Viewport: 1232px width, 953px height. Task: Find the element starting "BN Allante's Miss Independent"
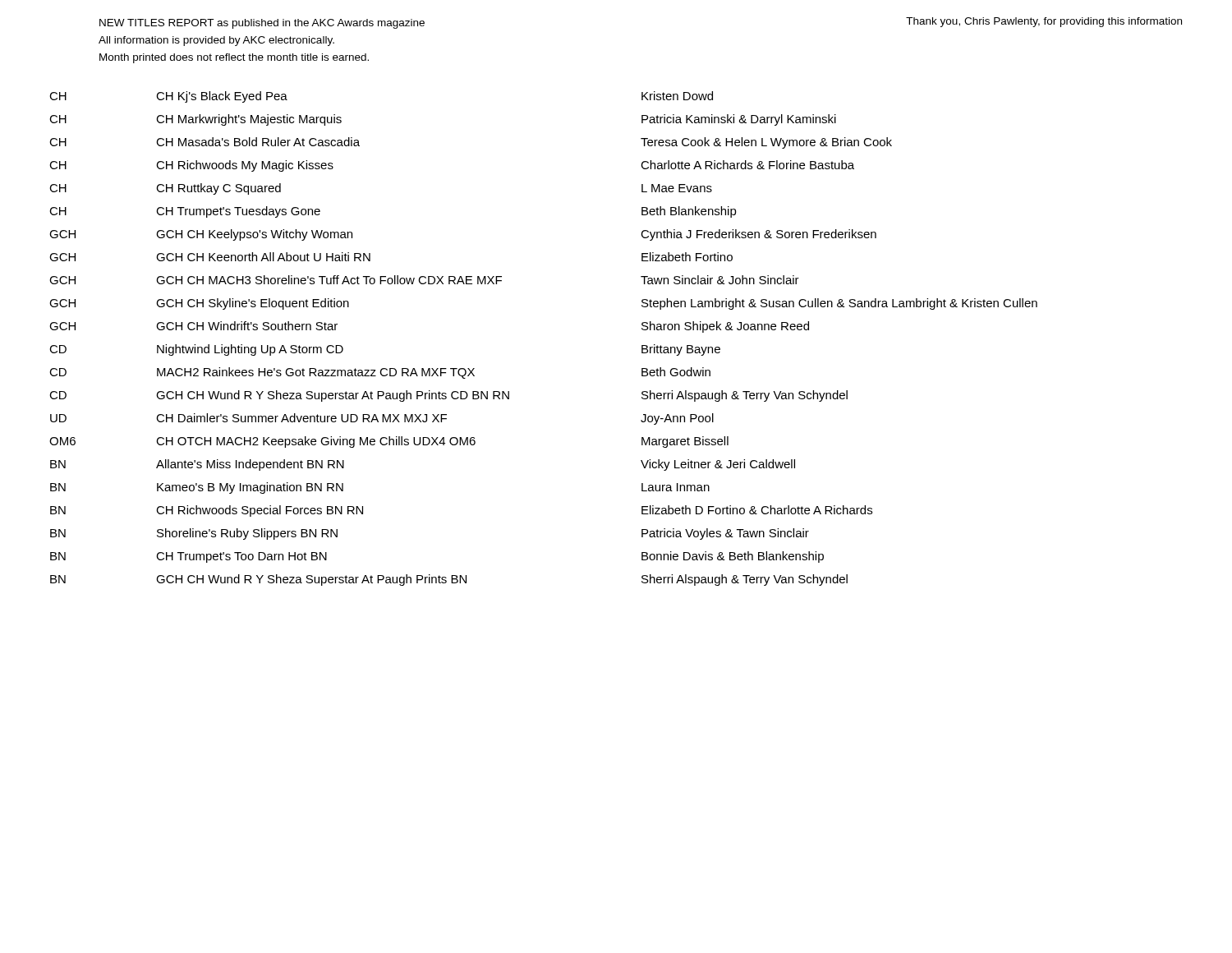(x=62, y=465)
